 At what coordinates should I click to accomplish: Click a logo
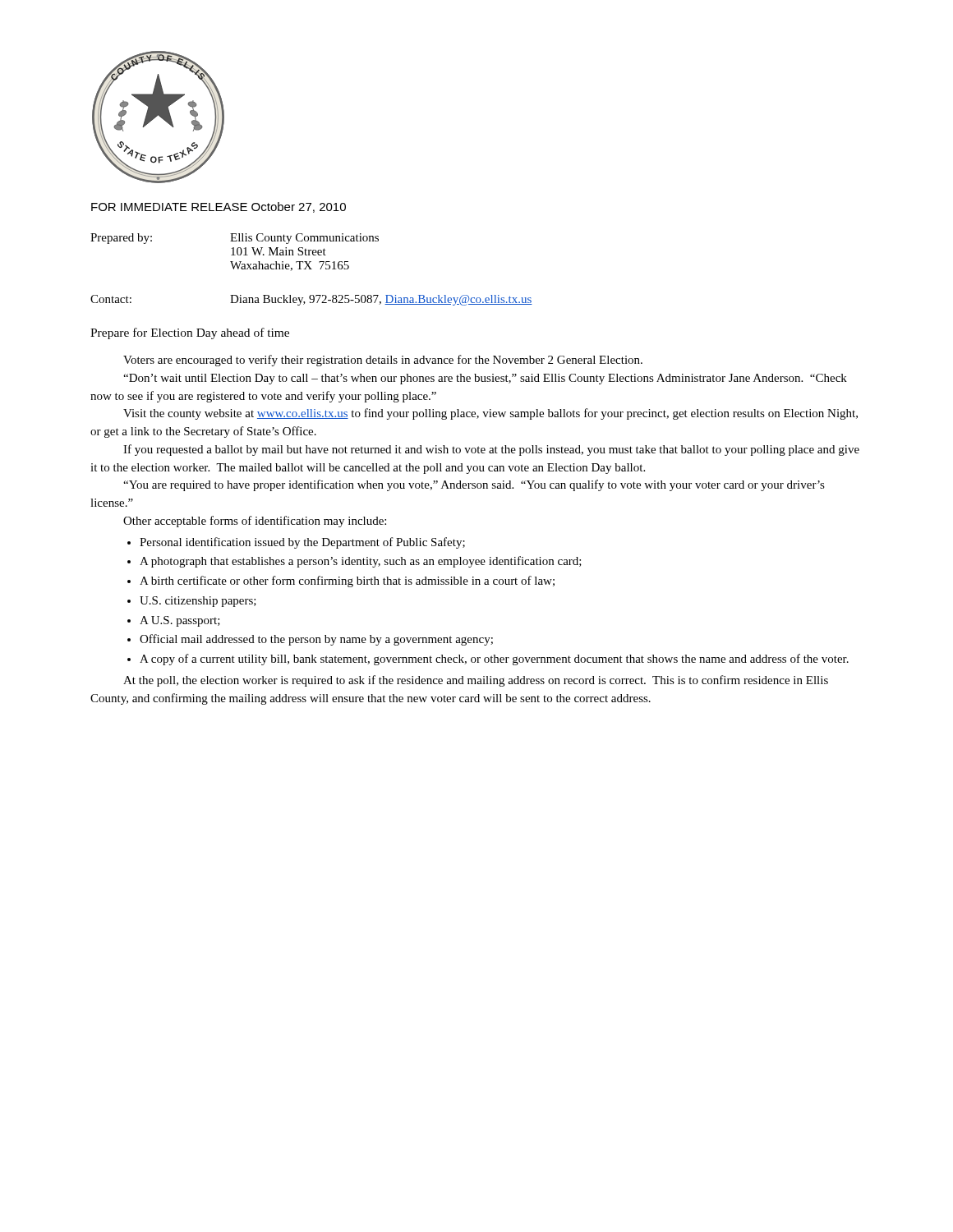476,117
